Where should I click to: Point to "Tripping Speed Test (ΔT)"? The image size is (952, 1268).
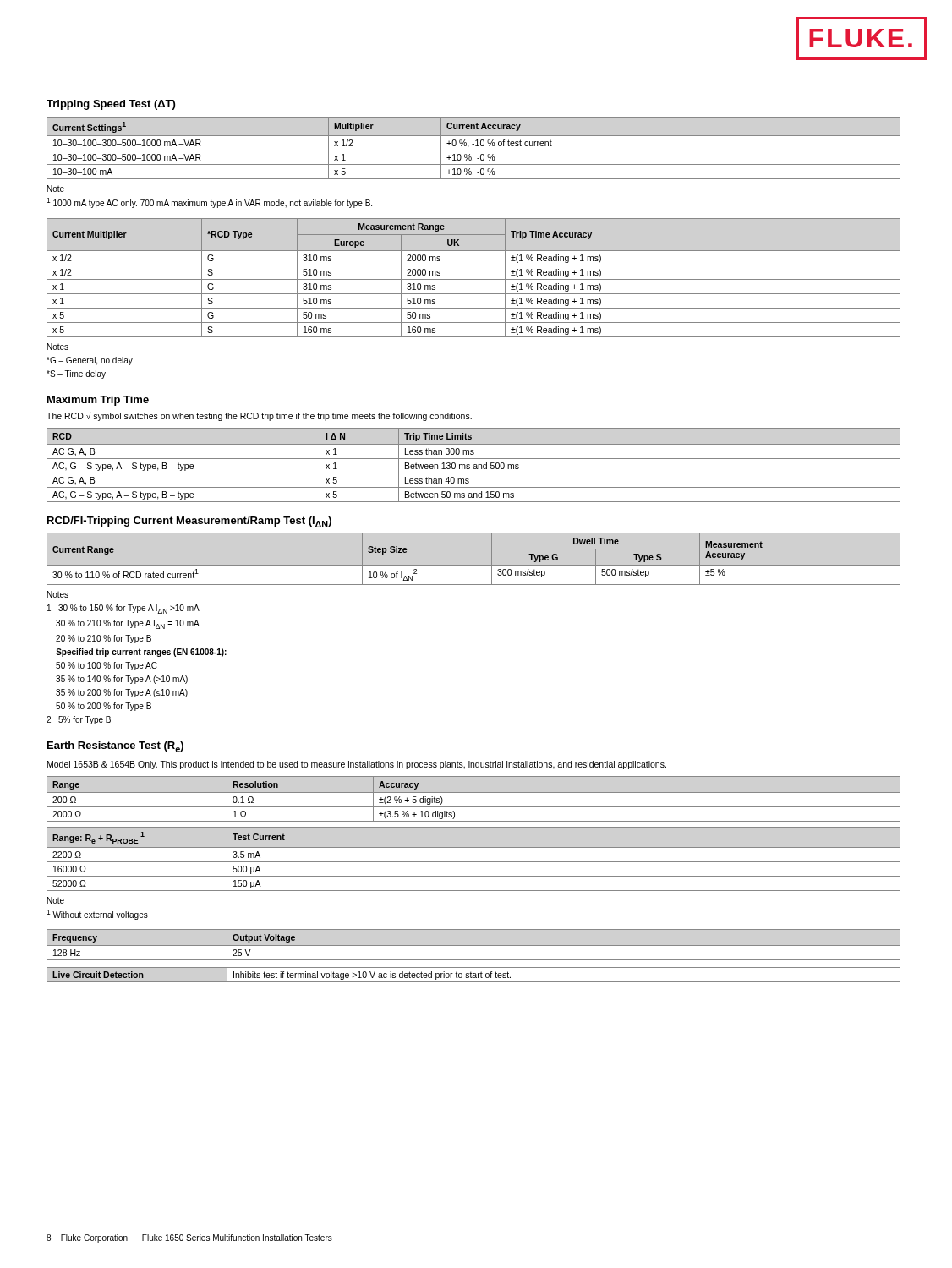[x=111, y=104]
